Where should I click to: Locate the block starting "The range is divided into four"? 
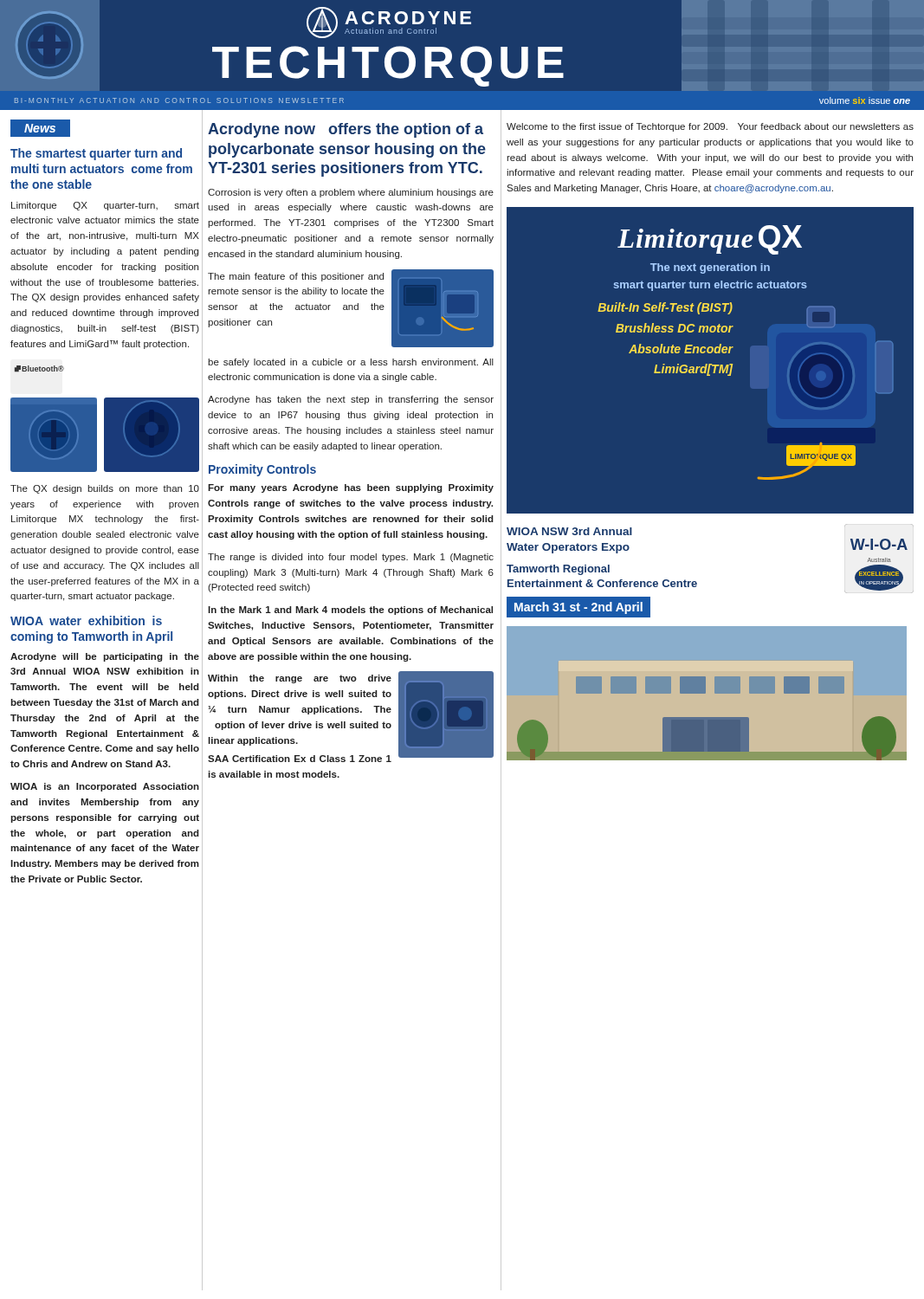[351, 572]
